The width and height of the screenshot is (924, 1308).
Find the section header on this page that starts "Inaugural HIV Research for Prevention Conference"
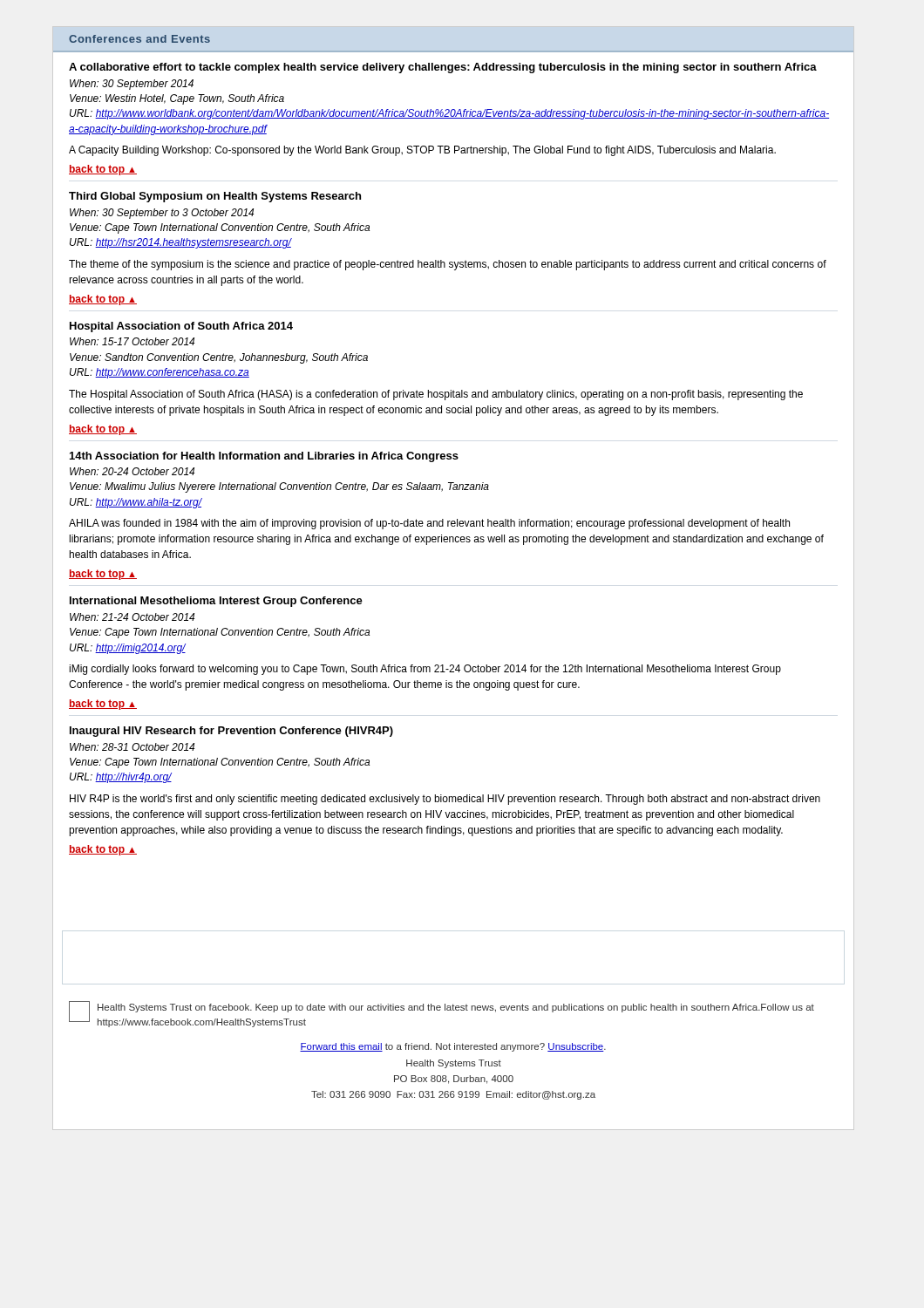(231, 730)
